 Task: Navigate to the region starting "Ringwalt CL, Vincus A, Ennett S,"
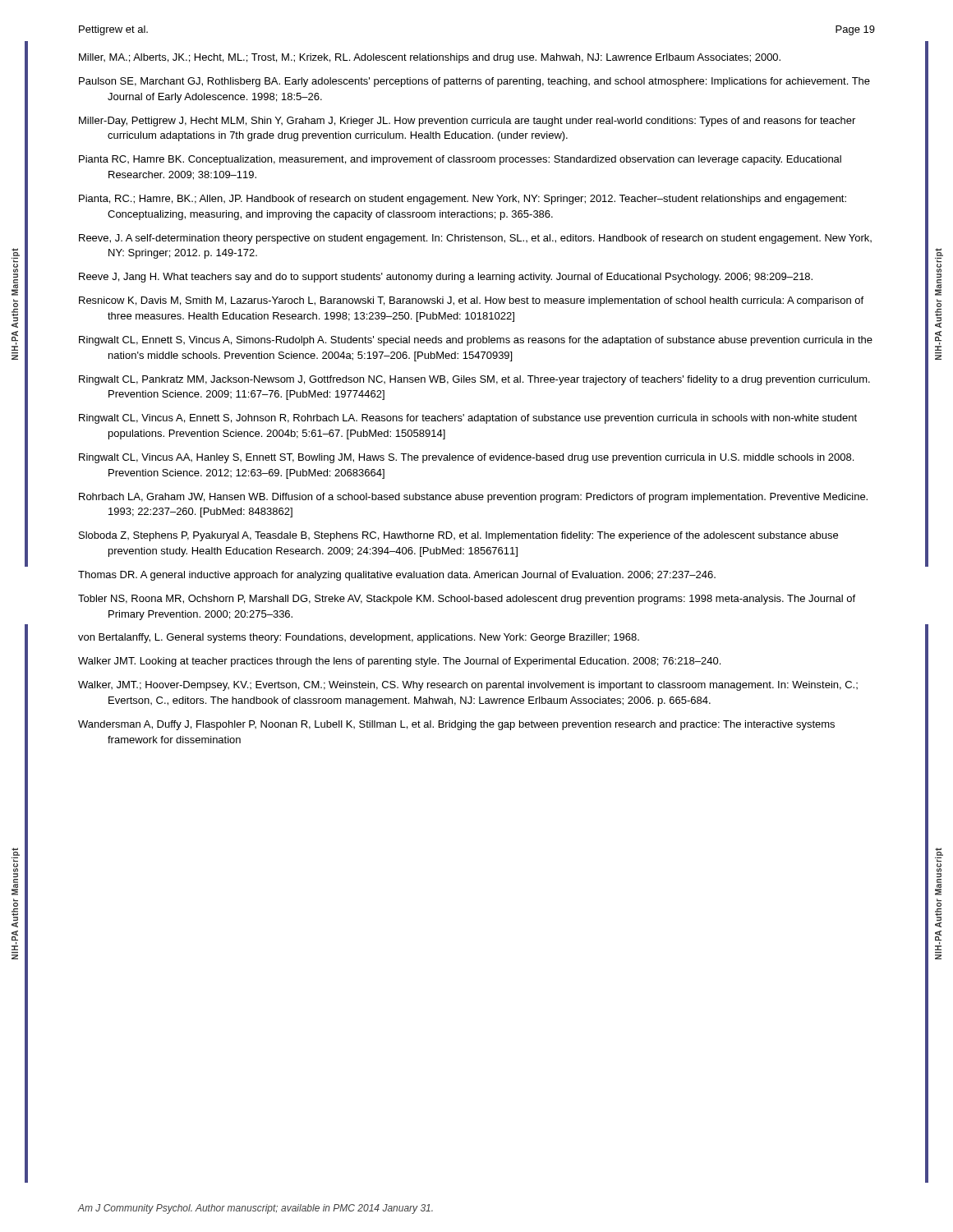tap(468, 426)
